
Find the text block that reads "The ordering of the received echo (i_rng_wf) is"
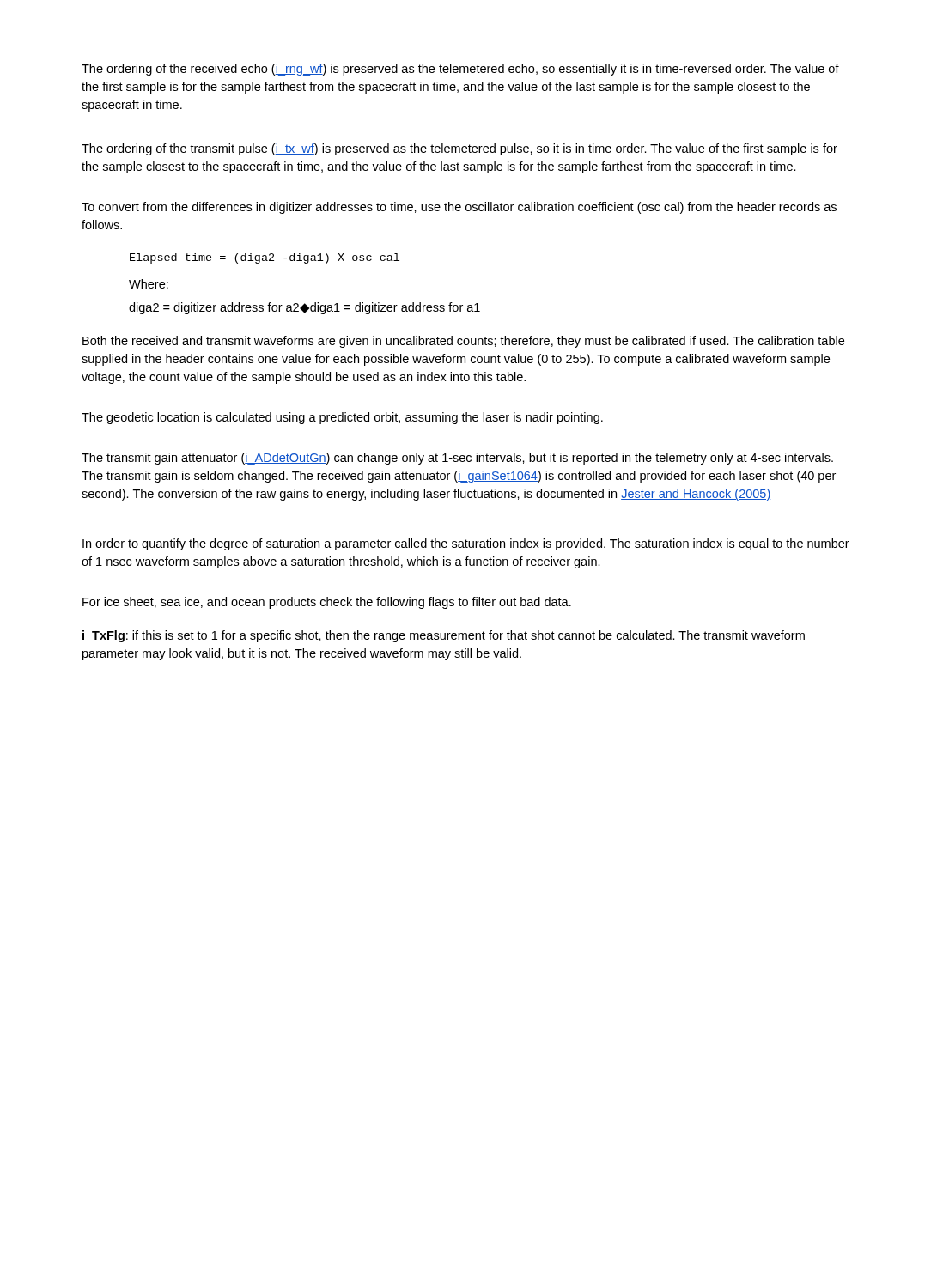pyautogui.click(x=460, y=87)
